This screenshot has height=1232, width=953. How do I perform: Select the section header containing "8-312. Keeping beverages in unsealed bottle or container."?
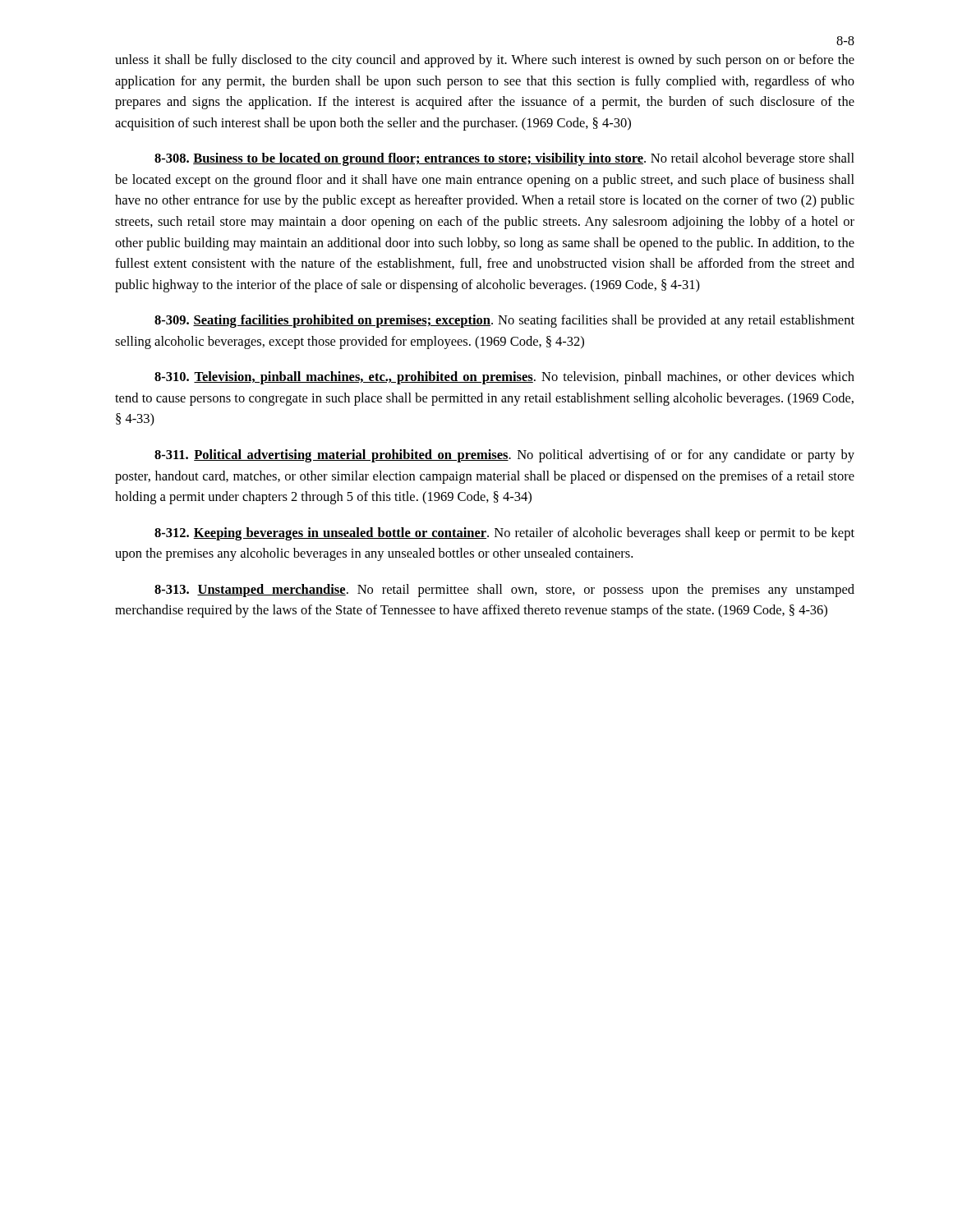coord(485,543)
